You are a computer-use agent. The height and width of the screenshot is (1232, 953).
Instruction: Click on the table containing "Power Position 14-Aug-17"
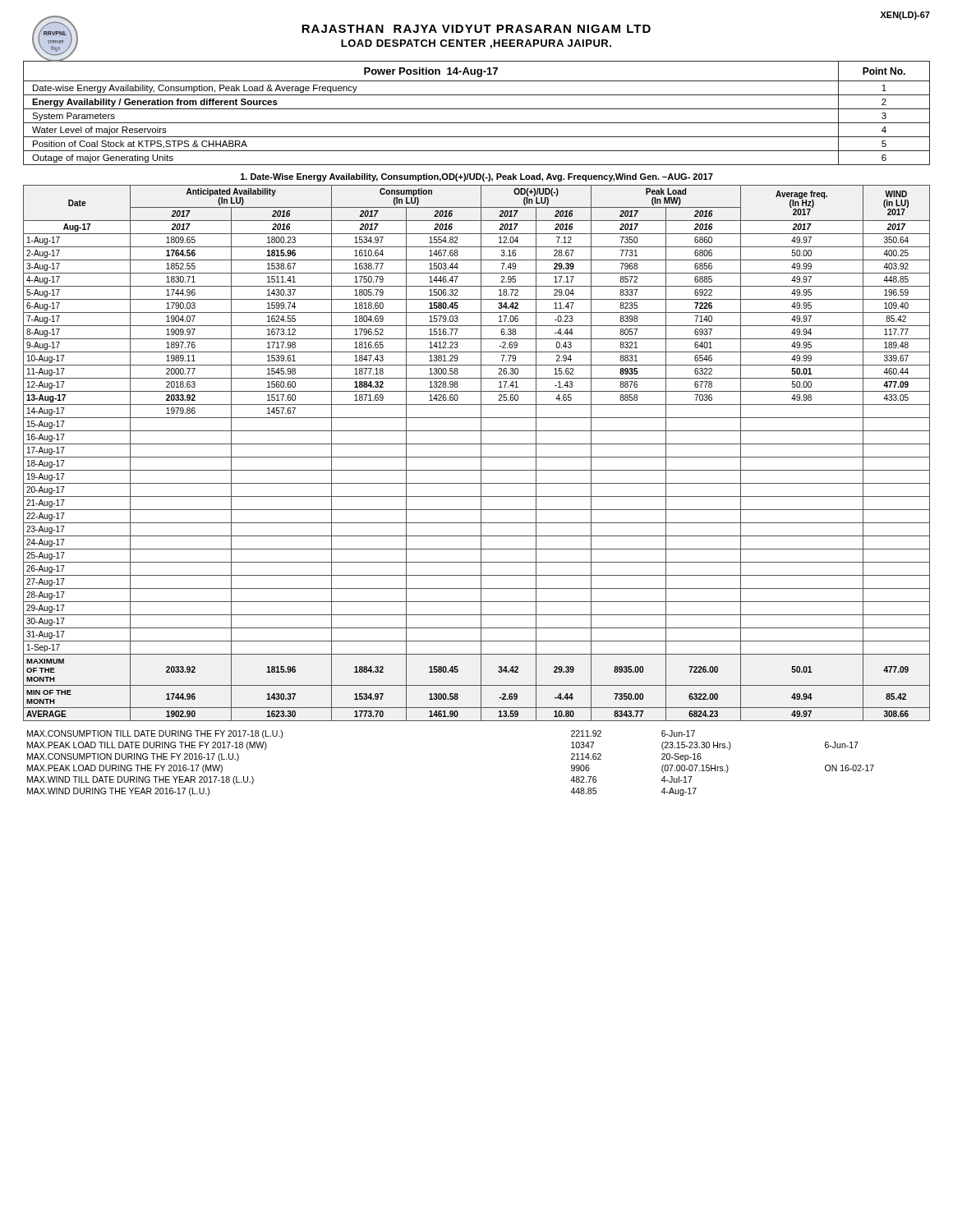coord(476,113)
